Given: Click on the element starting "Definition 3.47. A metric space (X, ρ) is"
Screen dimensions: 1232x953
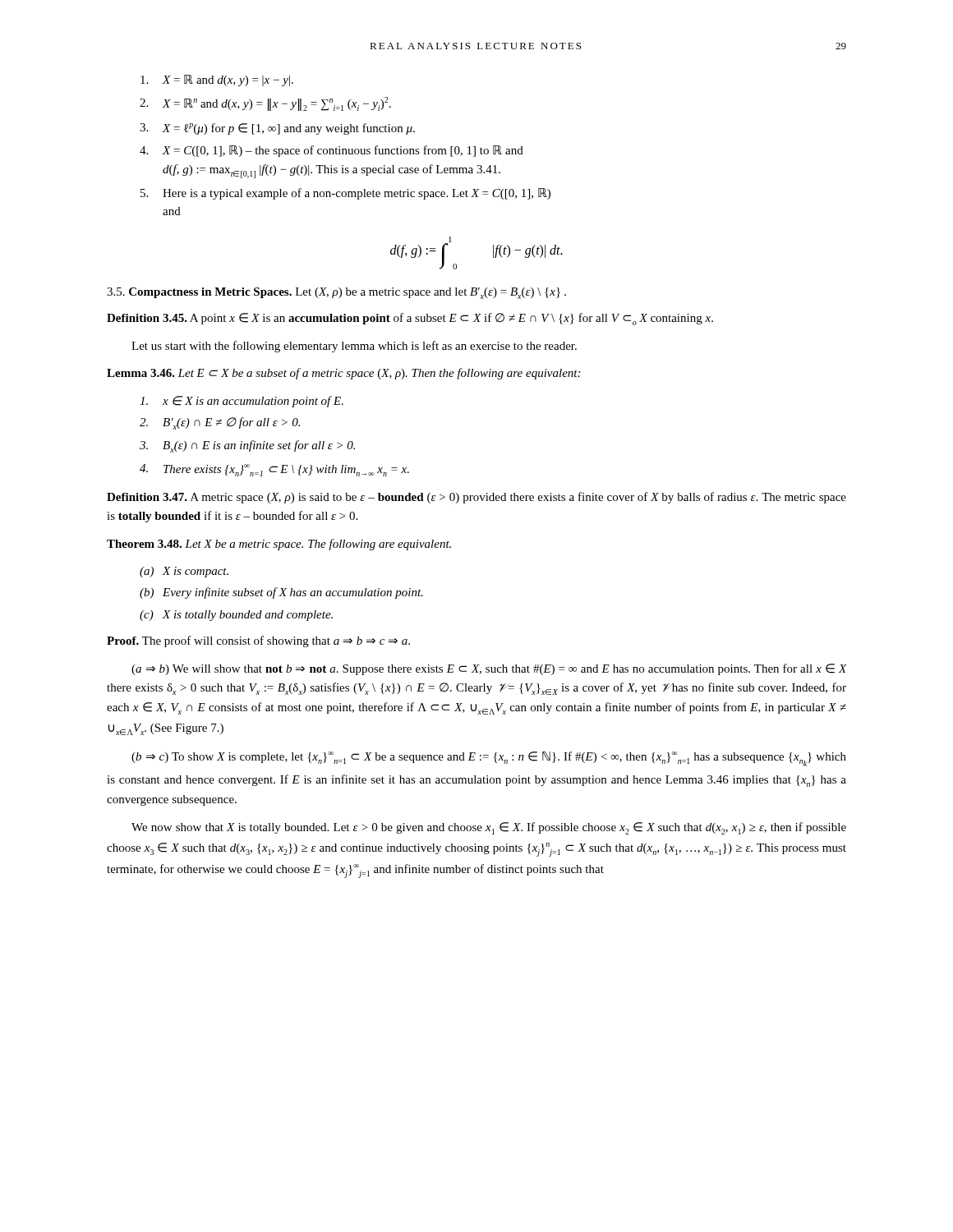Looking at the screenshot, I should 476,506.
